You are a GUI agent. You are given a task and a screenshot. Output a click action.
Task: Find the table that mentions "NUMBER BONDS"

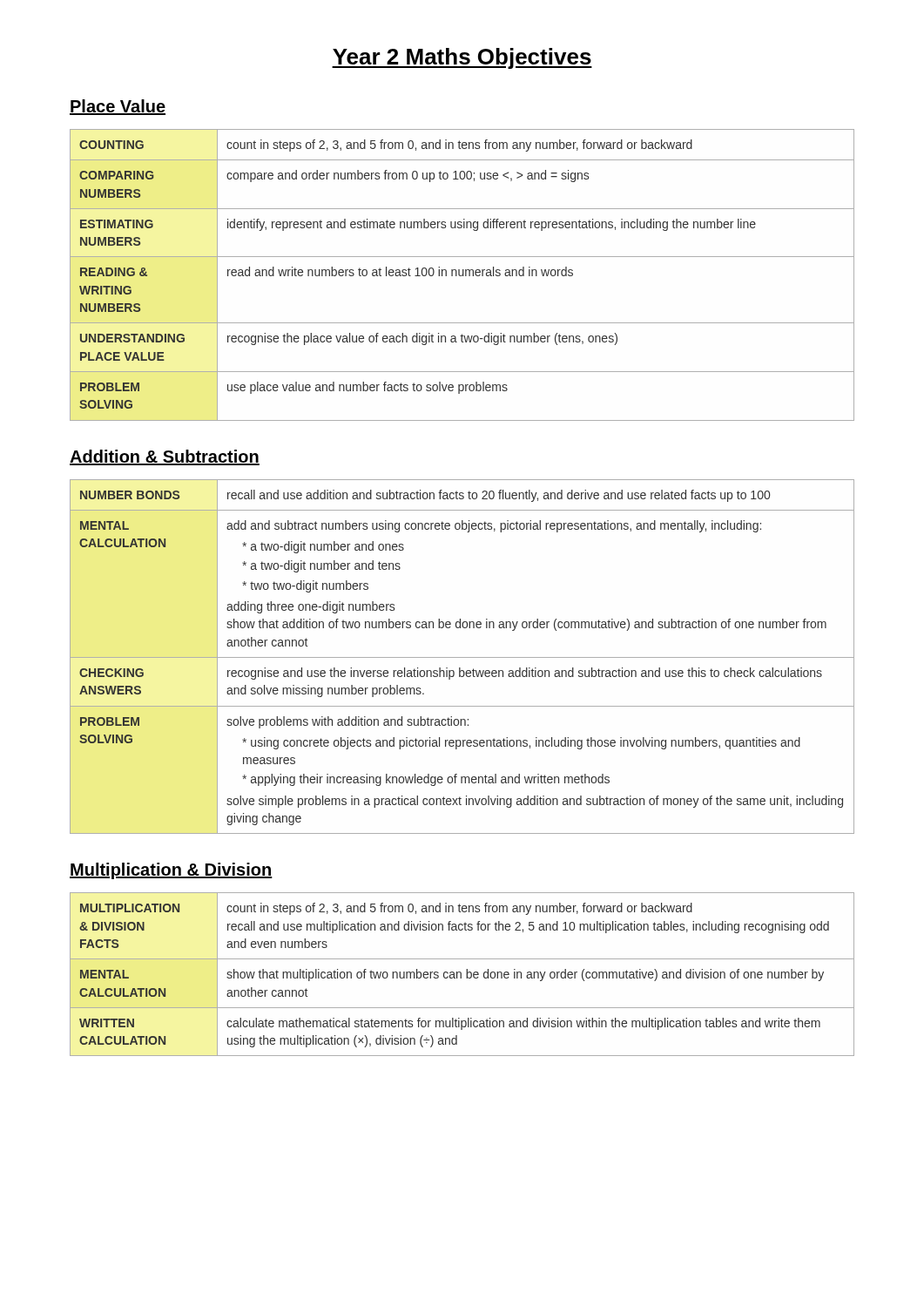[462, 657]
